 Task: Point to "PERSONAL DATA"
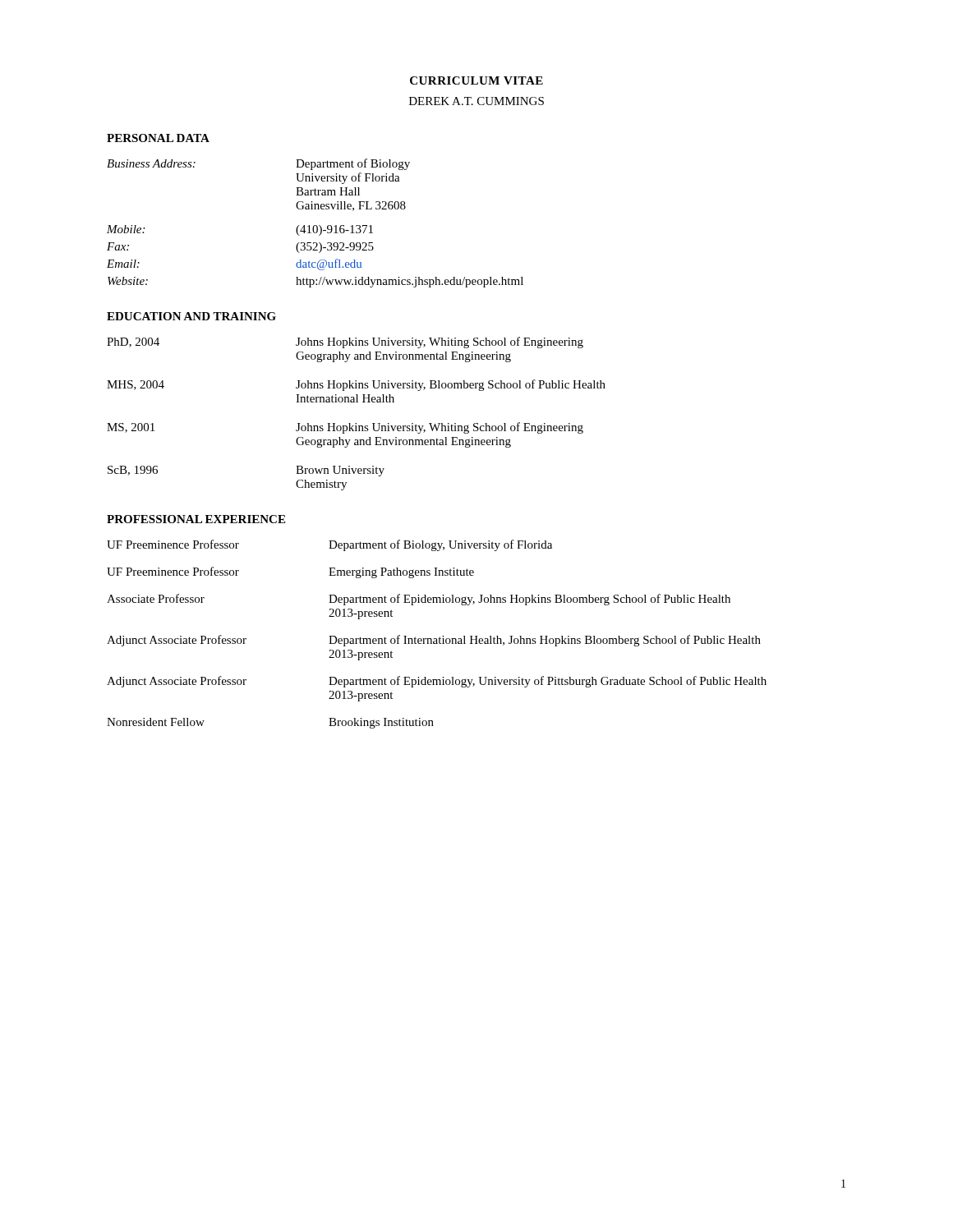click(x=158, y=138)
